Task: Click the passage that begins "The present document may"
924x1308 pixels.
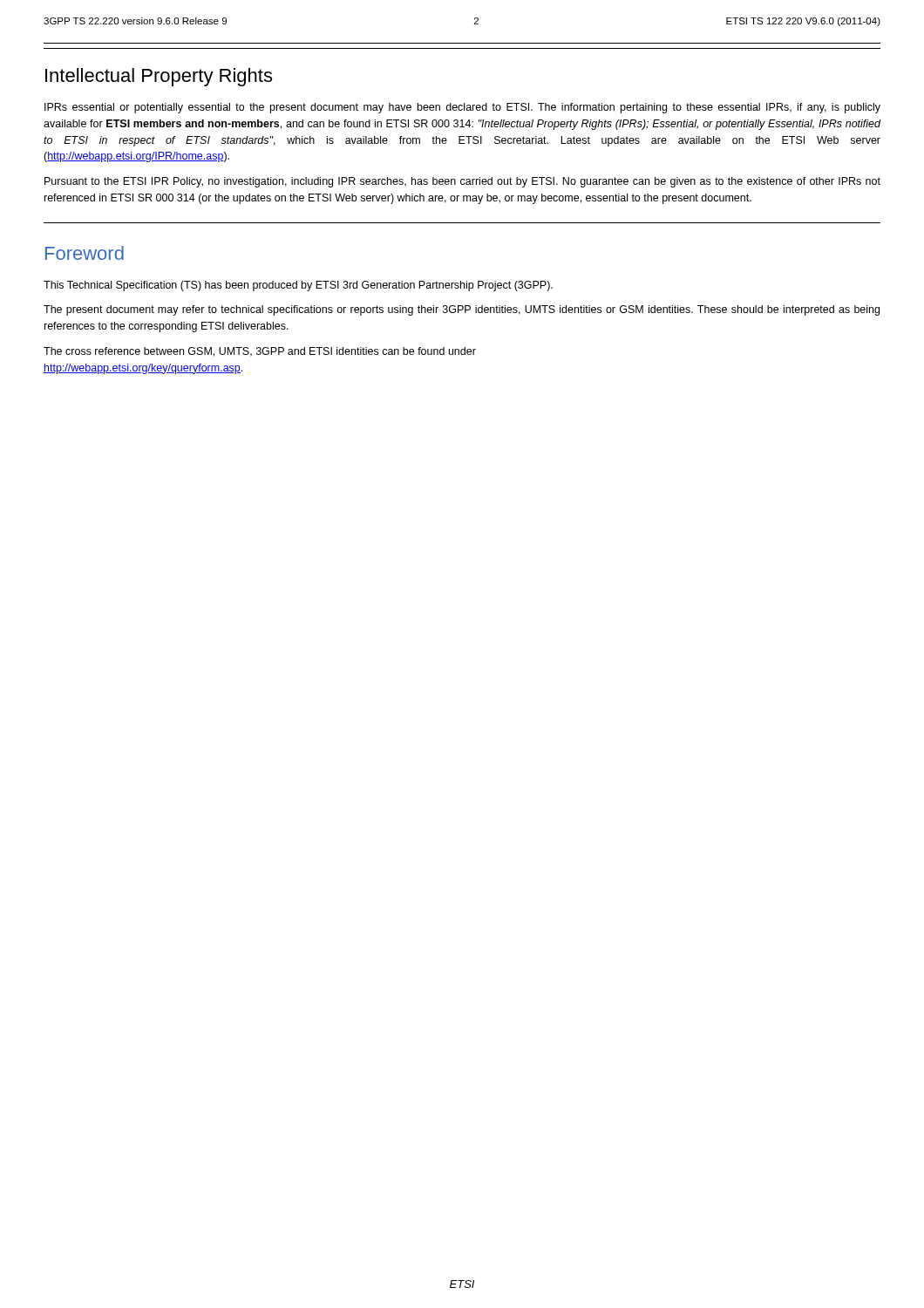Action: click(x=462, y=318)
